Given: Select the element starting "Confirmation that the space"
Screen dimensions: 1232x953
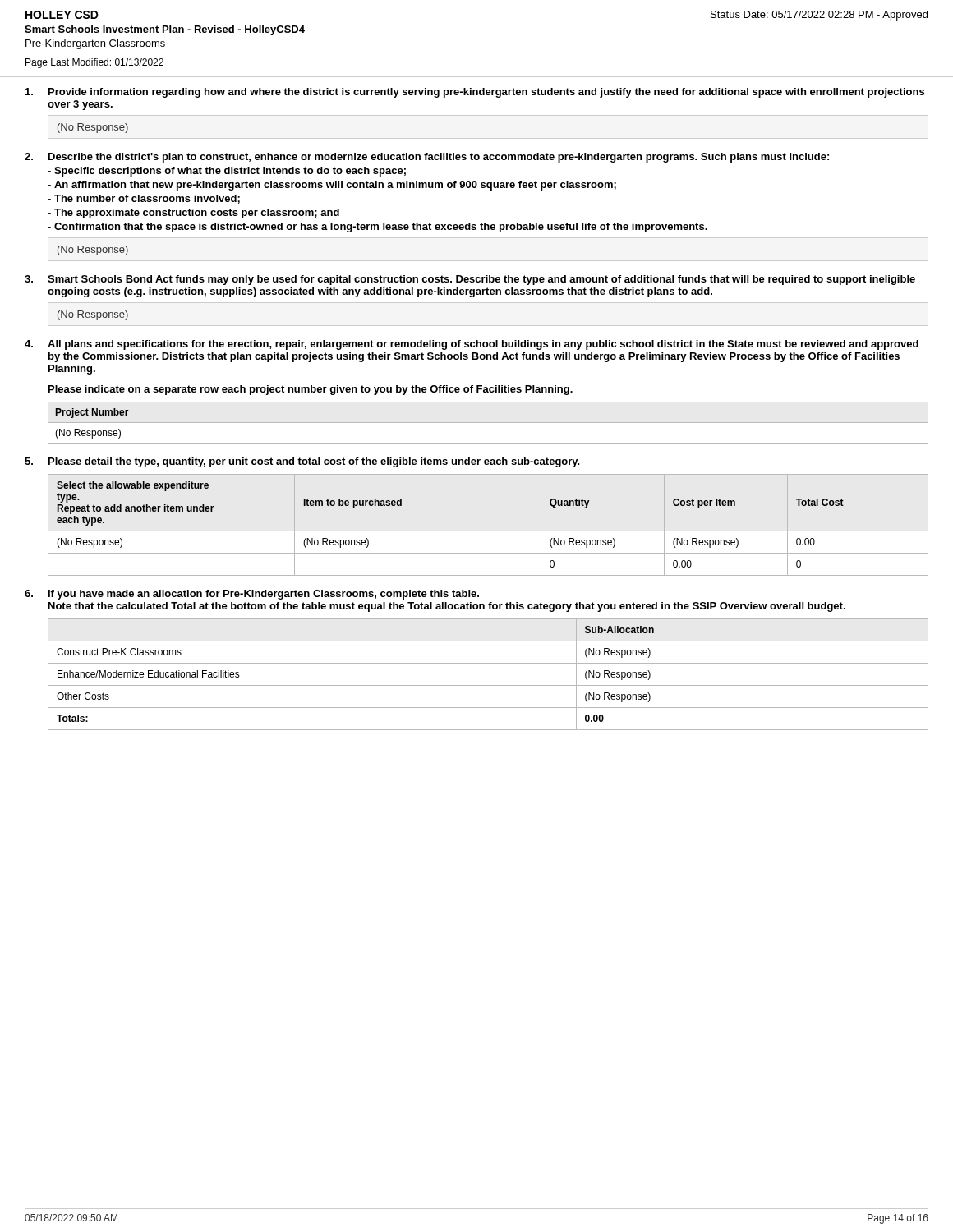Looking at the screenshot, I should pos(378,226).
